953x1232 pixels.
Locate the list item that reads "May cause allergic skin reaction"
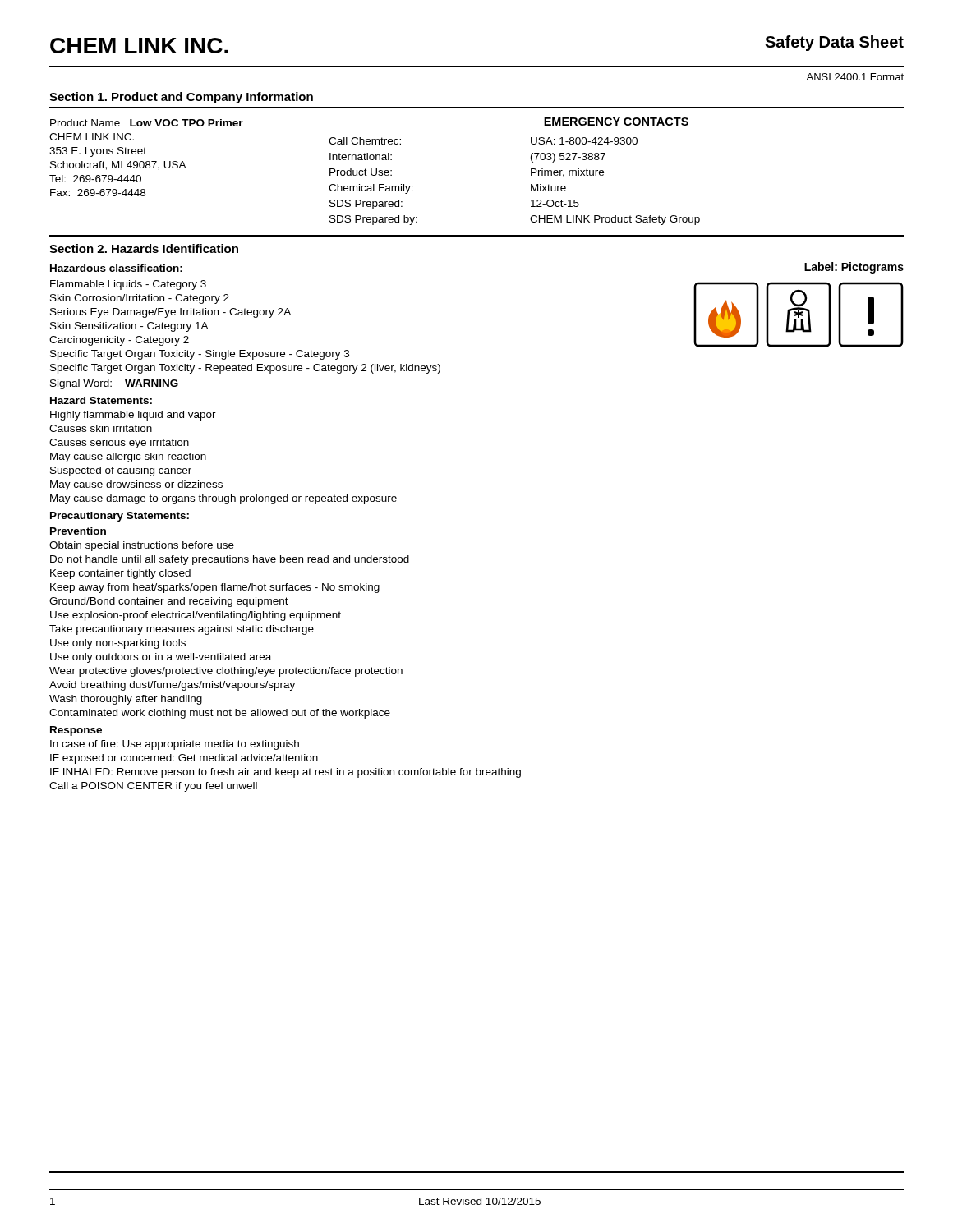coord(128,457)
